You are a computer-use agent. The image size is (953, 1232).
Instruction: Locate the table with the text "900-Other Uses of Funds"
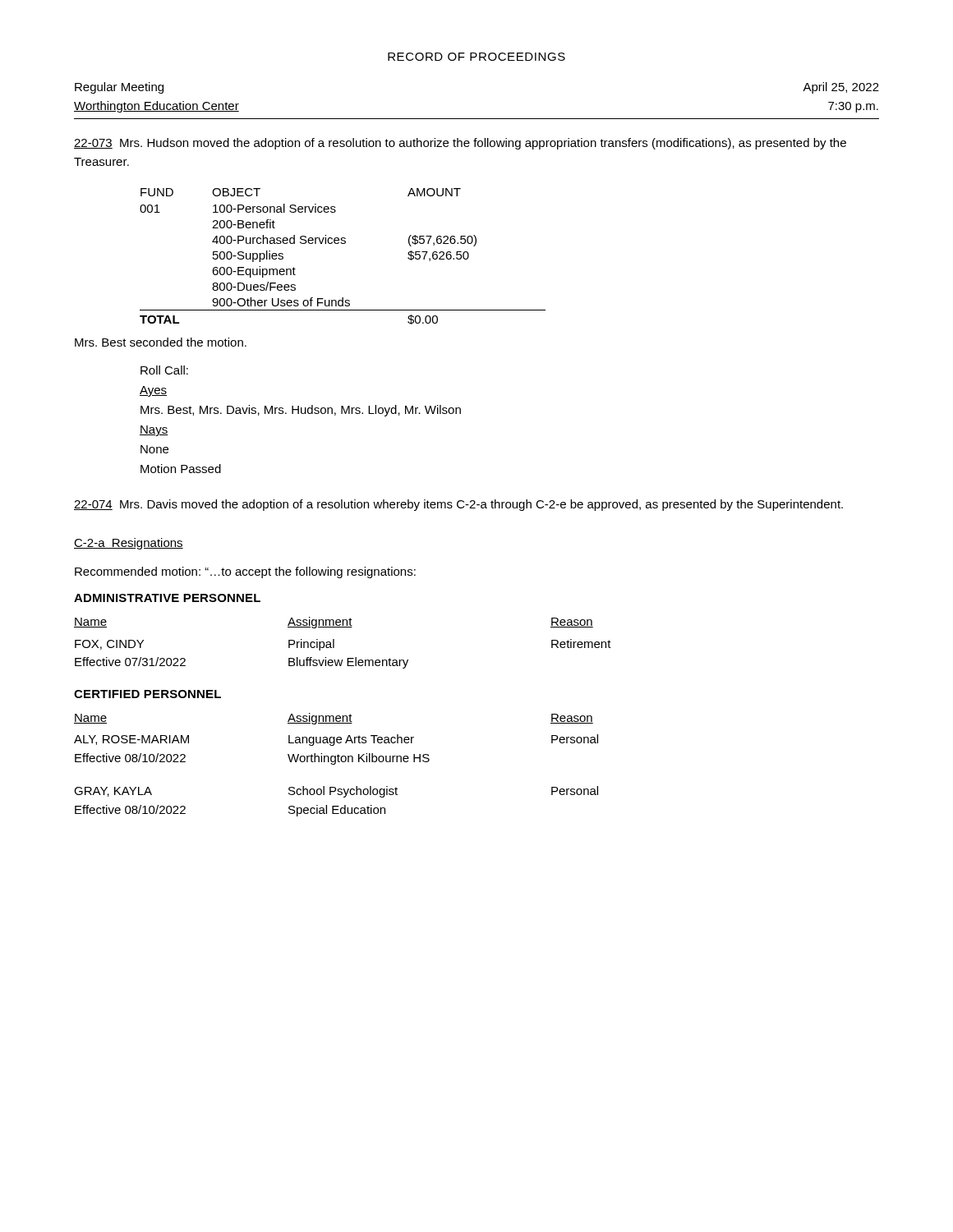pos(509,255)
